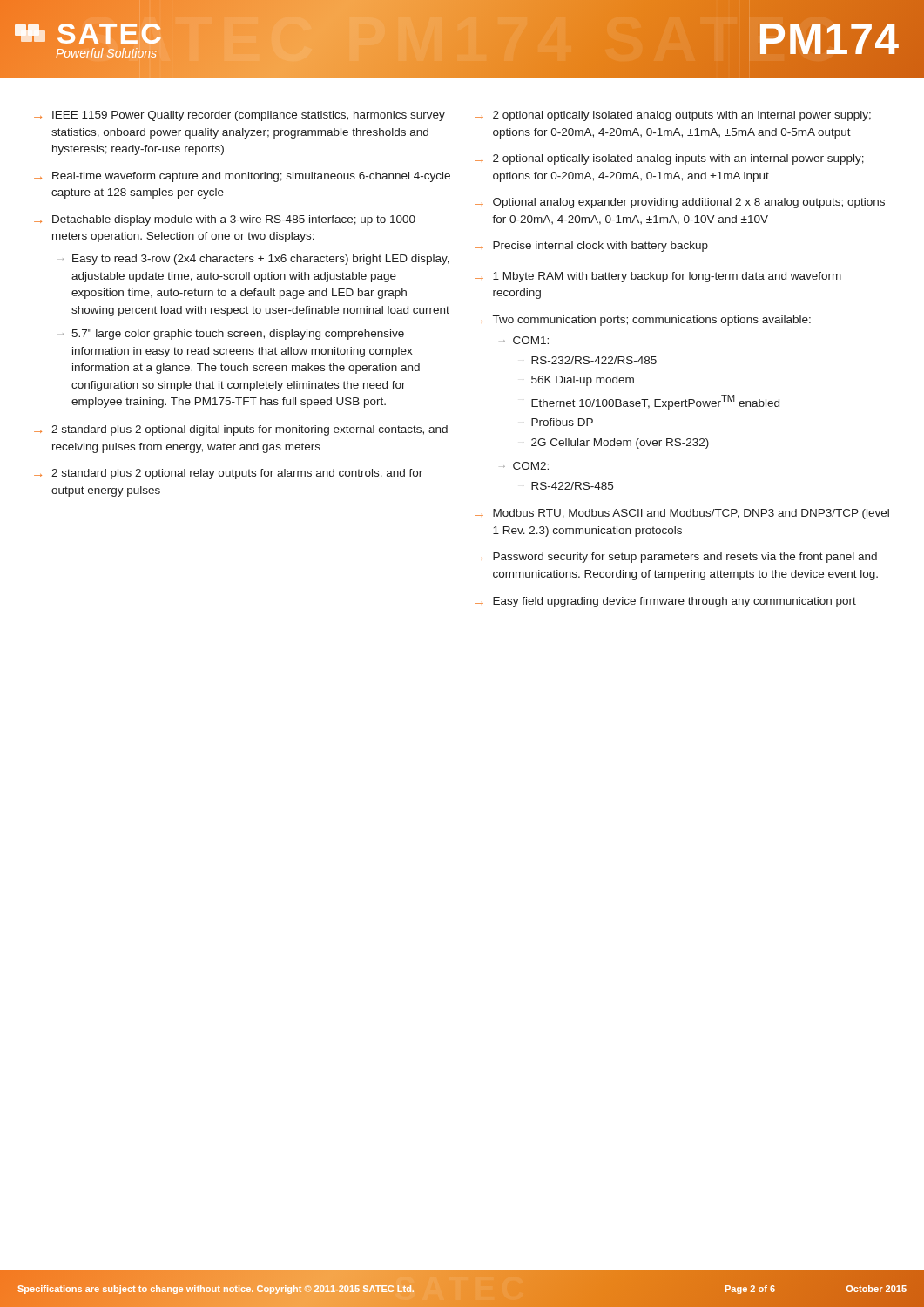Where does it say "→ RS-232/RS-422/RS-485"?
This screenshot has height=1307, width=924.
(x=586, y=360)
